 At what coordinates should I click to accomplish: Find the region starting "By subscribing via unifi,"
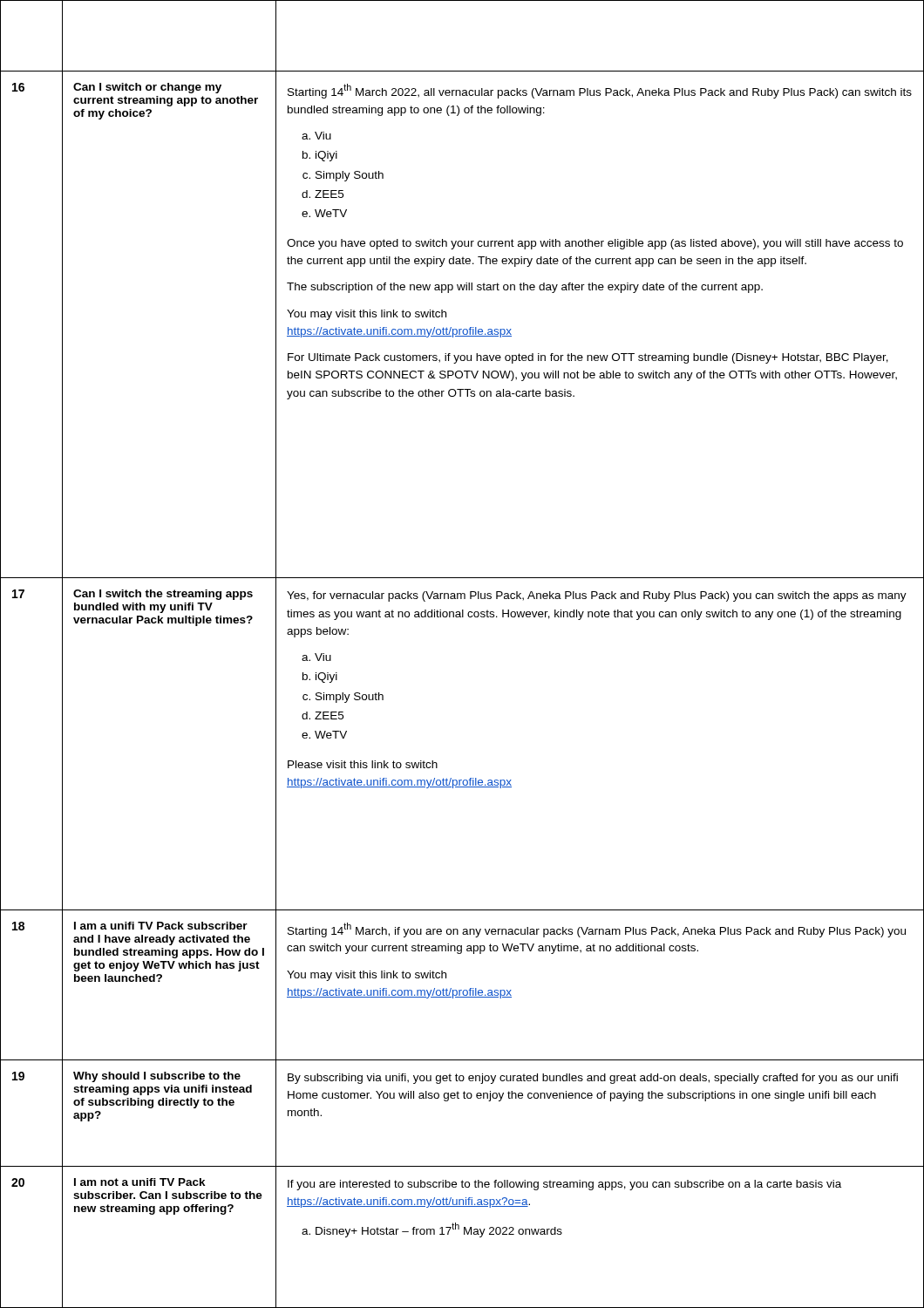coord(600,1095)
